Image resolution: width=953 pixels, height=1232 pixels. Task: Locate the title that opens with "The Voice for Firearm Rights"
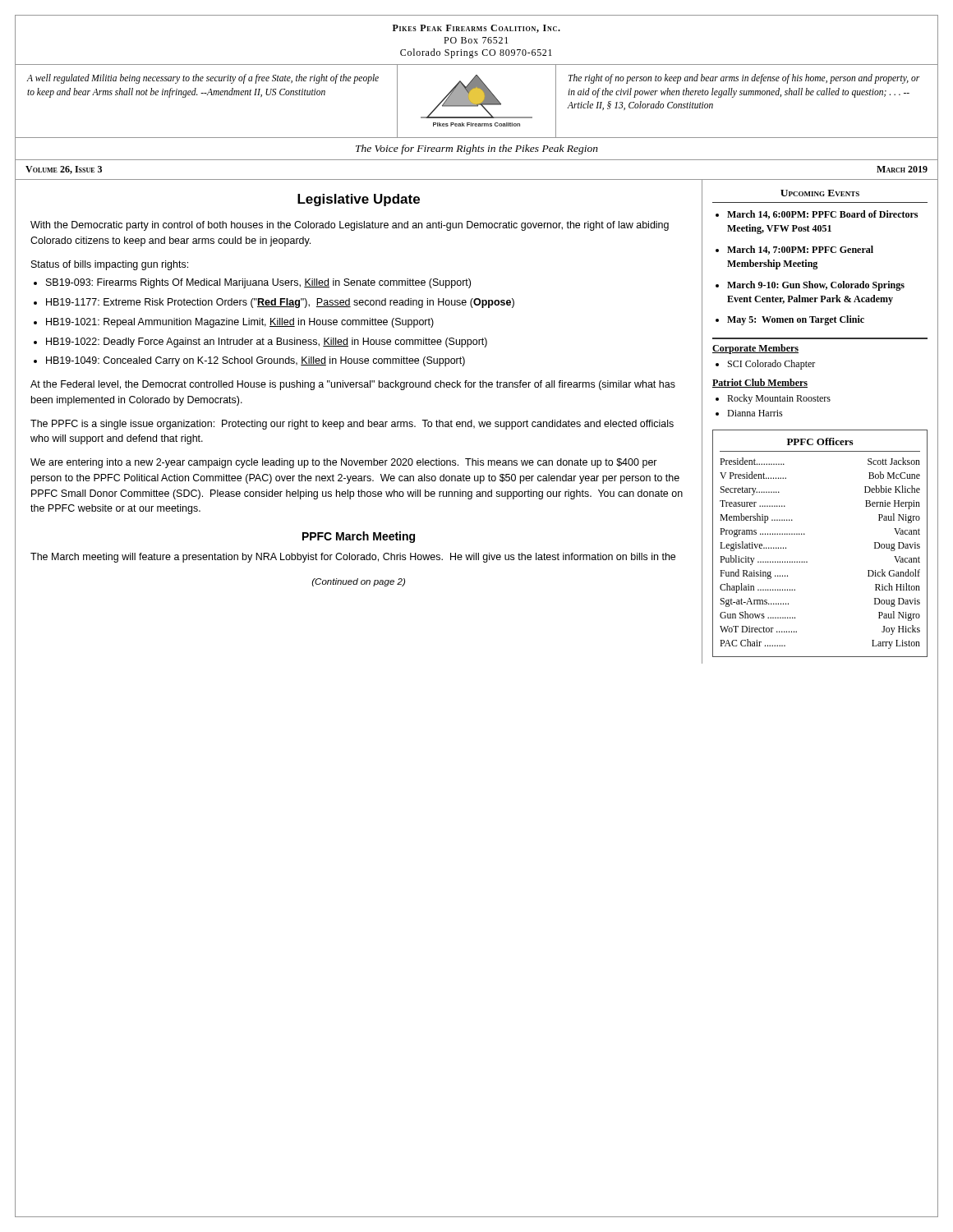click(476, 148)
